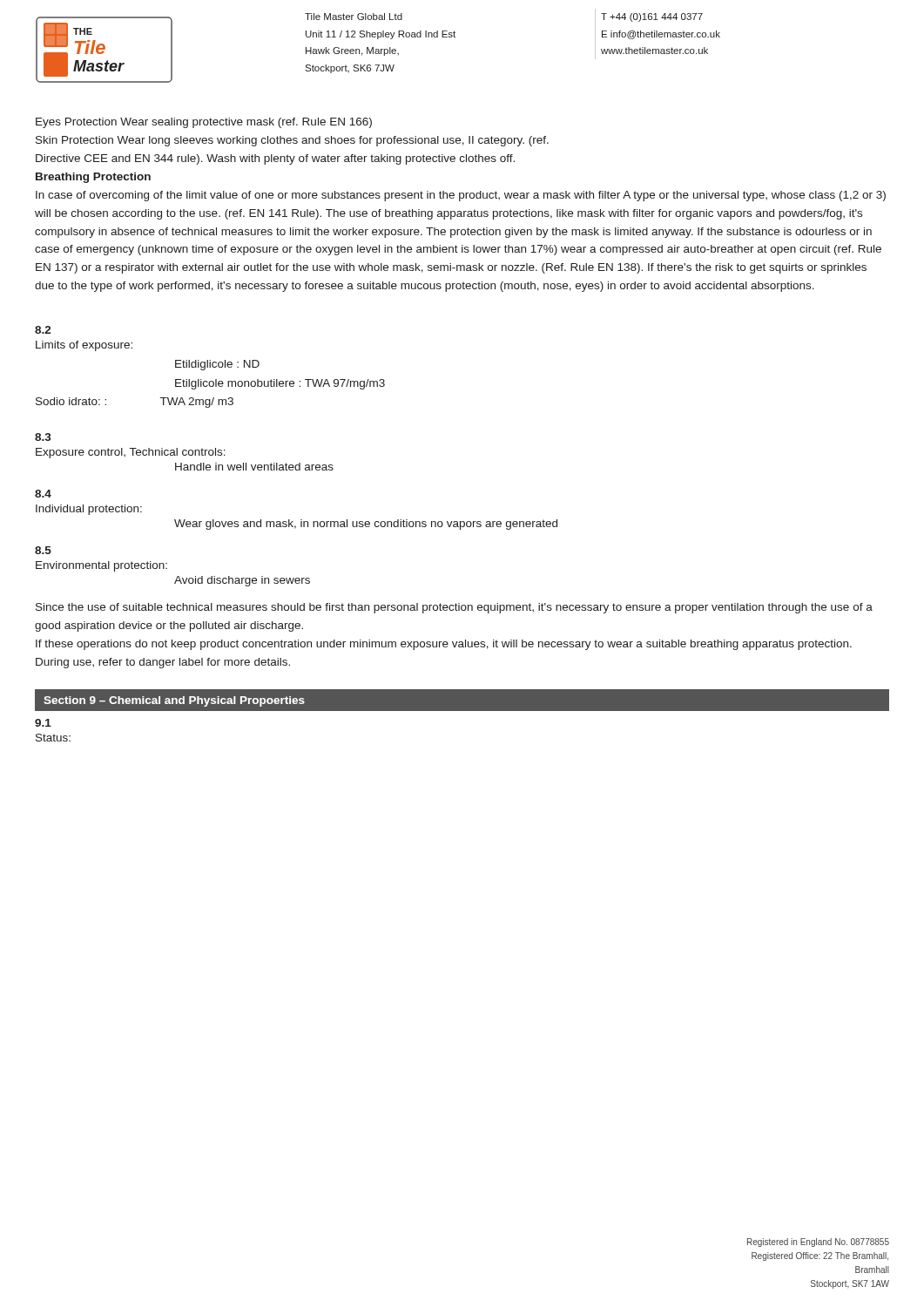Locate the text "Environmental protection:"
Viewport: 924px width, 1307px height.
point(102,565)
